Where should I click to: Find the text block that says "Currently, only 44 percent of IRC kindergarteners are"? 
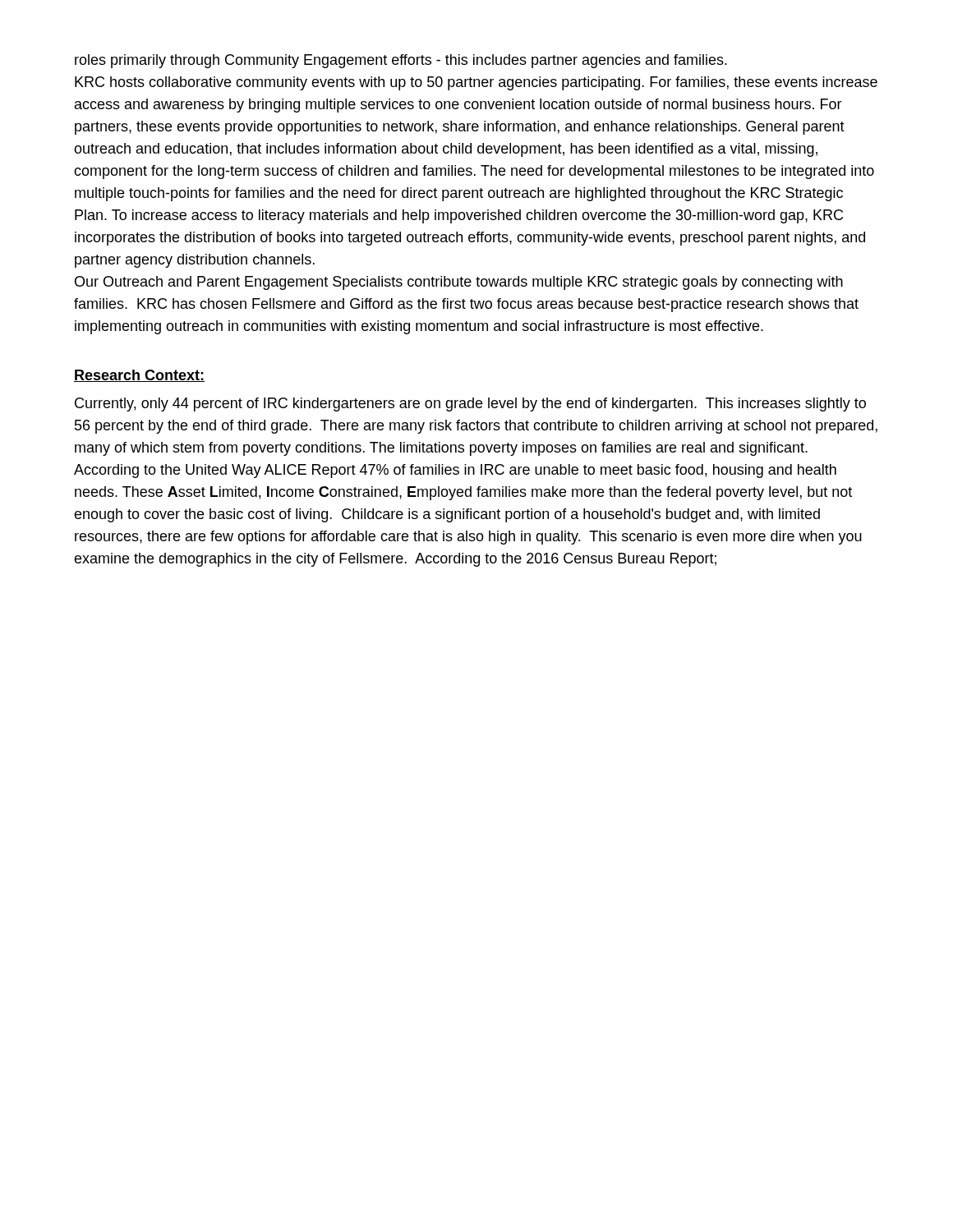(x=476, y=481)
